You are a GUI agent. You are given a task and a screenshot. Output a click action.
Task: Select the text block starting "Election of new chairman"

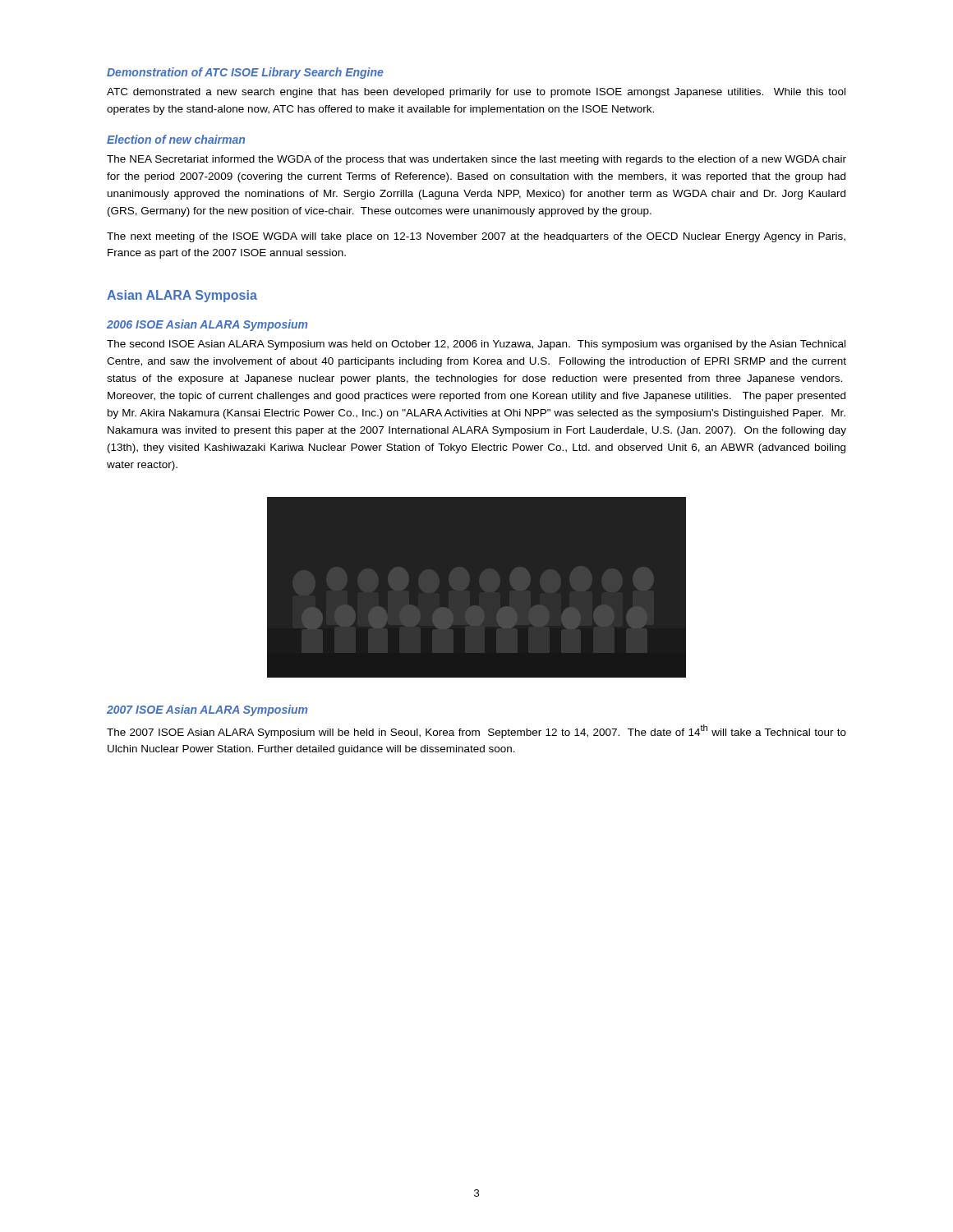pyautogui.click(x=176, y=140)
